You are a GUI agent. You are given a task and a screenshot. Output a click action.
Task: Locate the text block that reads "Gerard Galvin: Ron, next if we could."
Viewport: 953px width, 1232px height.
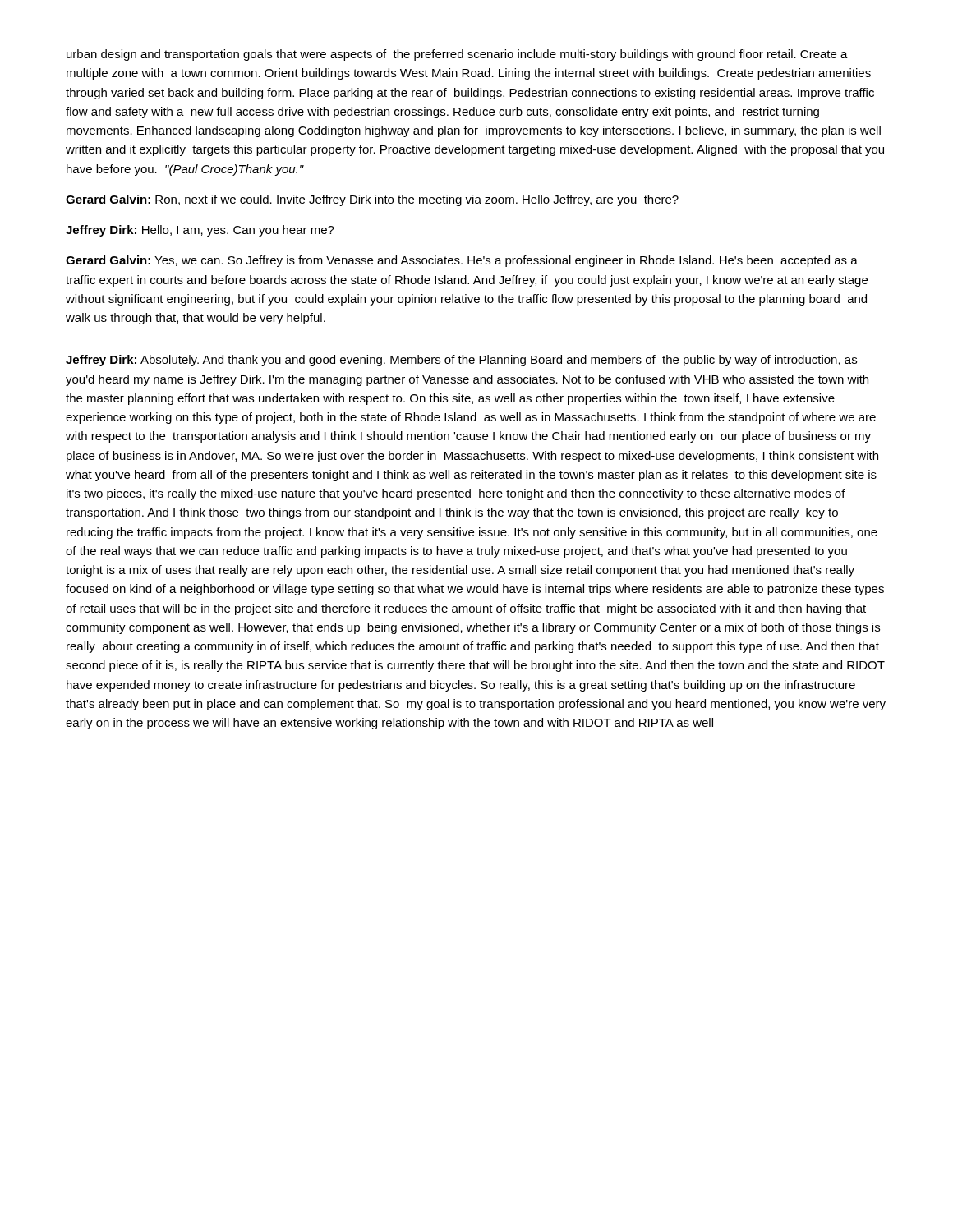pyautogui.click(x=372, y=199)
